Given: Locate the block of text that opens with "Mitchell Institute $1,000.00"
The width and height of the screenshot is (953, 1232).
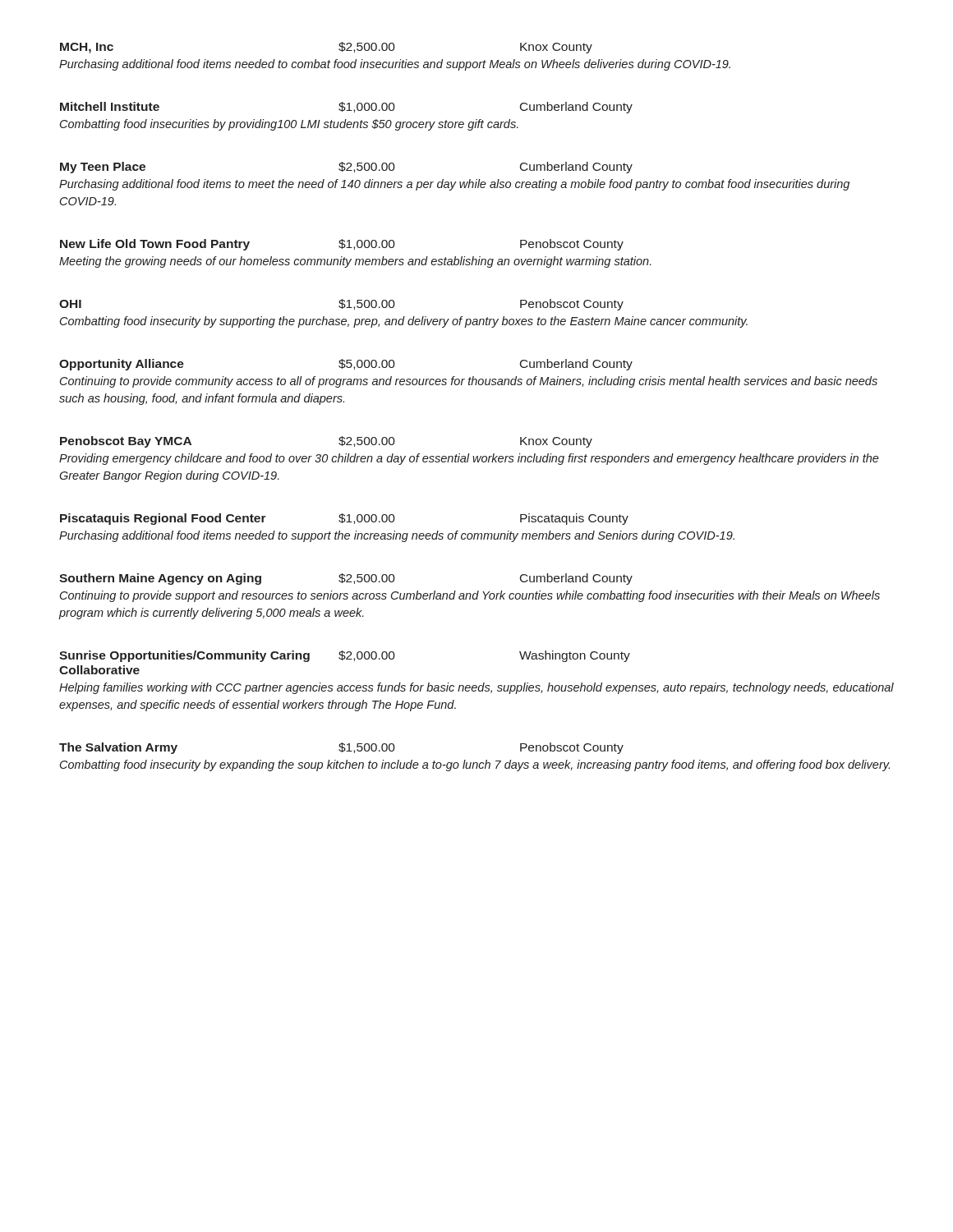Looking at the screenshot, I should point(476,116).
